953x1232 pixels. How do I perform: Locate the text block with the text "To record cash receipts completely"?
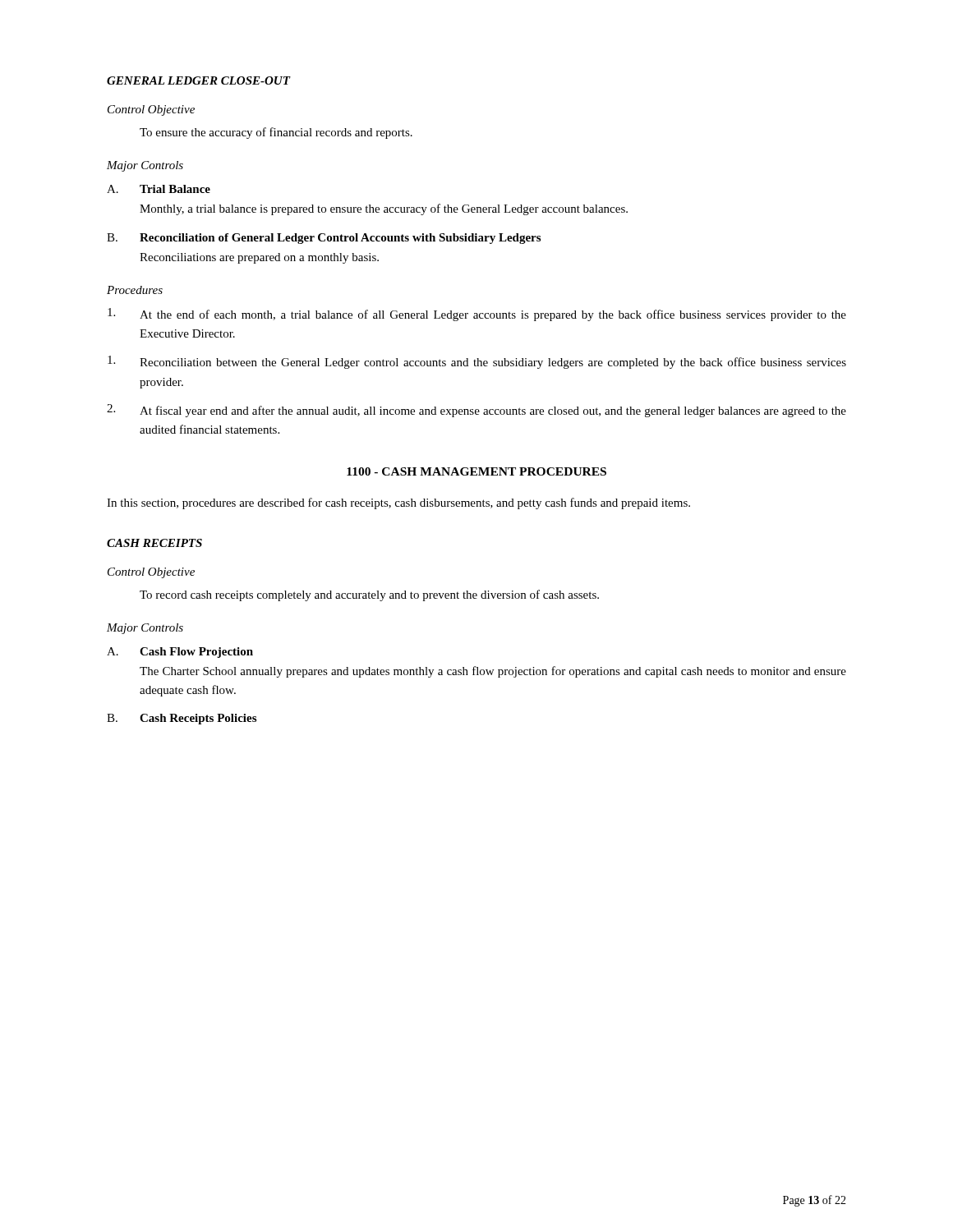point(370,594)
